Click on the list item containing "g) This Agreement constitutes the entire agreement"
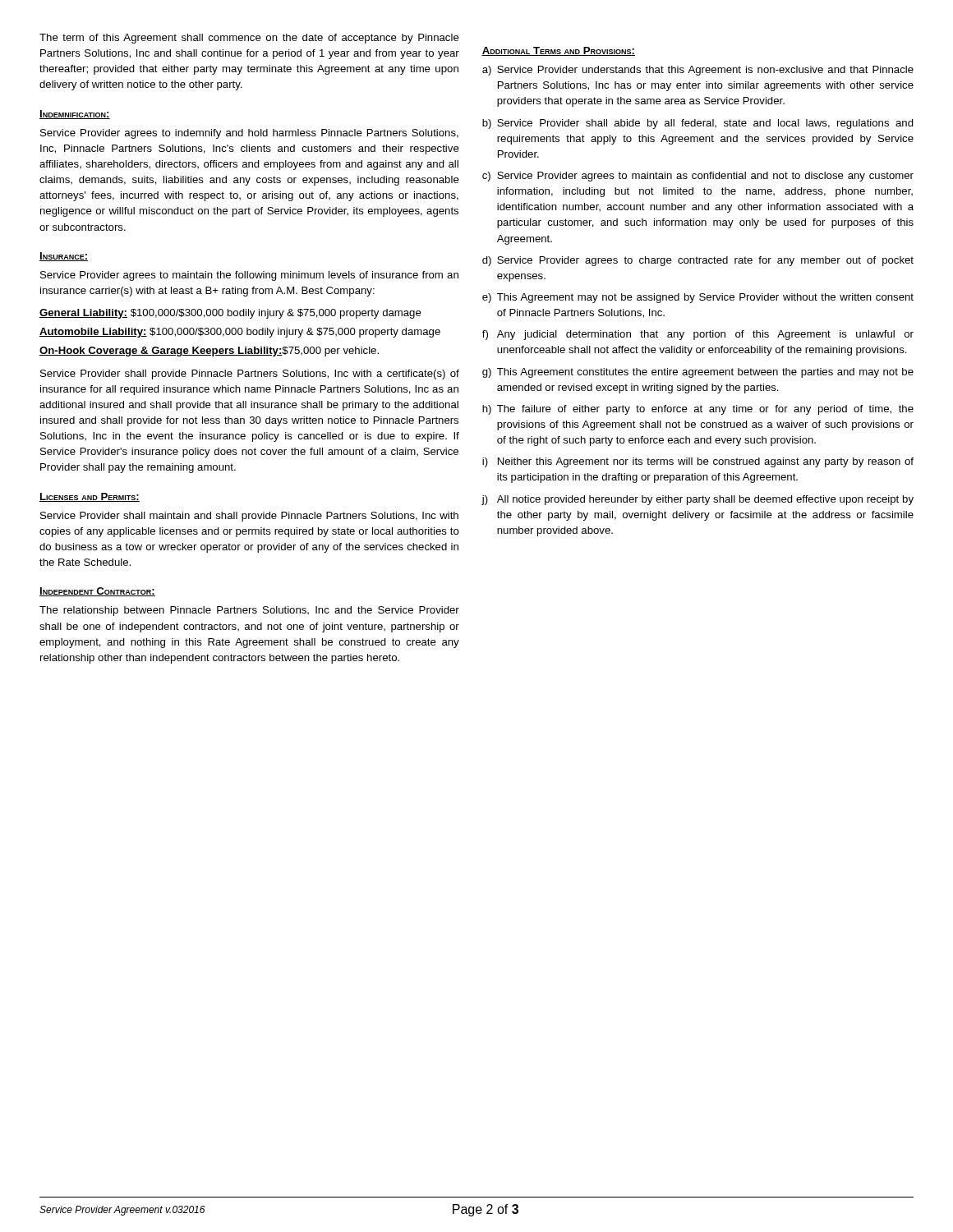The image size is (953, 1232). (x=698, y=379)
